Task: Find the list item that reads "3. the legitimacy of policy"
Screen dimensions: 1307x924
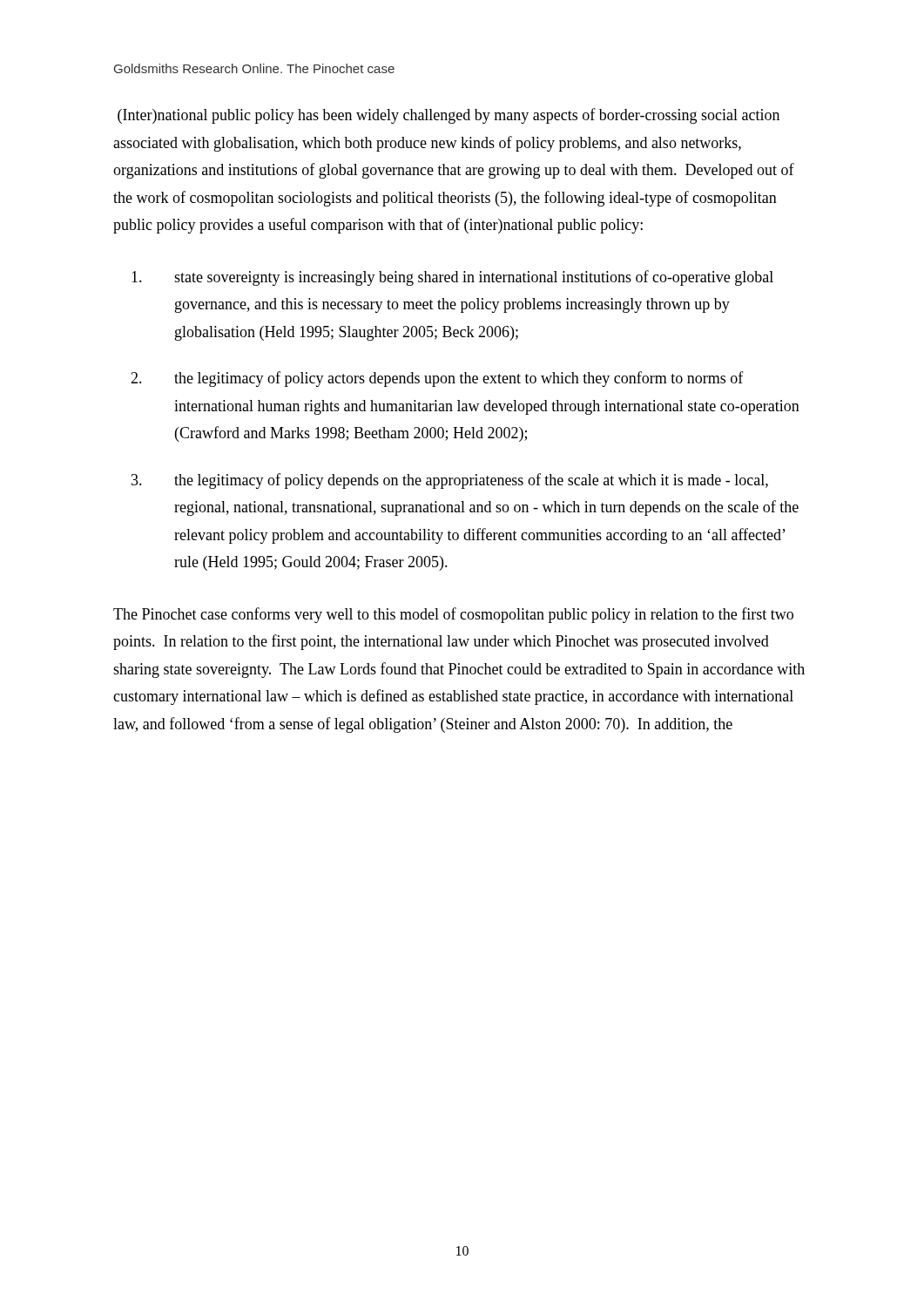Action: (x=462, y=521)
